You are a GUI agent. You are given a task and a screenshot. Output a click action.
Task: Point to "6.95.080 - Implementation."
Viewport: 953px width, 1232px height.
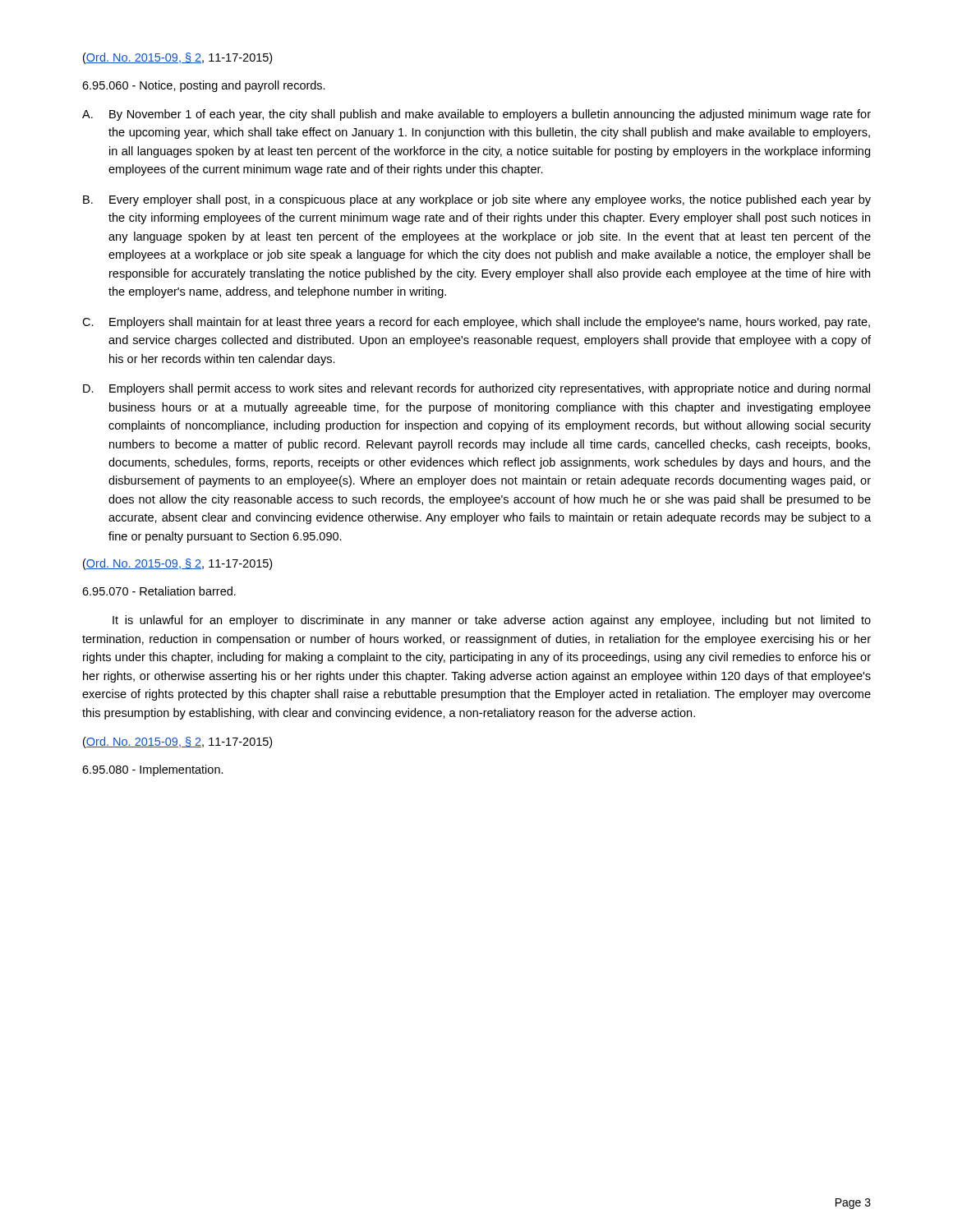click(153, 770)
